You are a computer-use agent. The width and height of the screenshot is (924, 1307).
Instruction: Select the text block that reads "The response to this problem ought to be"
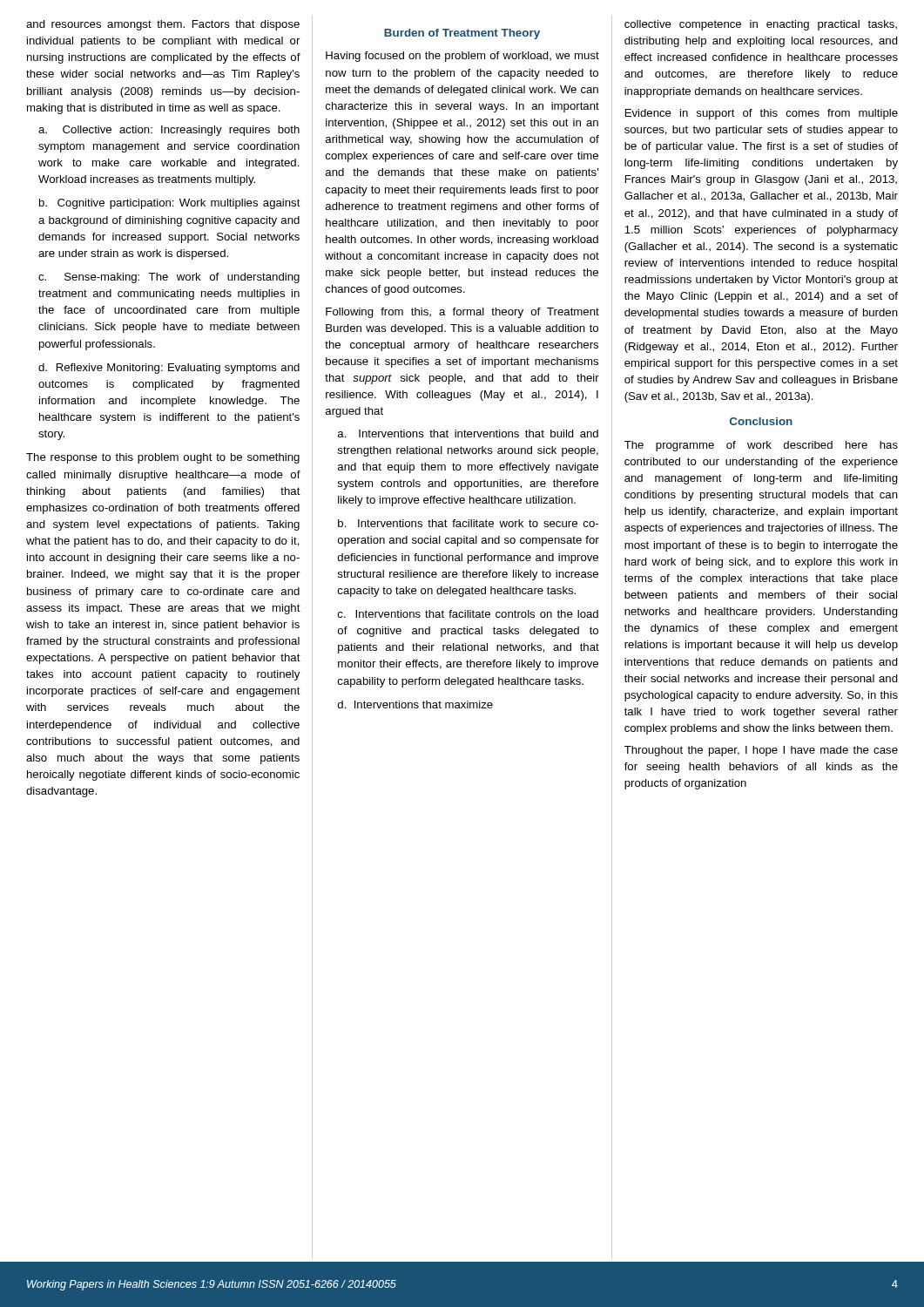[163, 624]
